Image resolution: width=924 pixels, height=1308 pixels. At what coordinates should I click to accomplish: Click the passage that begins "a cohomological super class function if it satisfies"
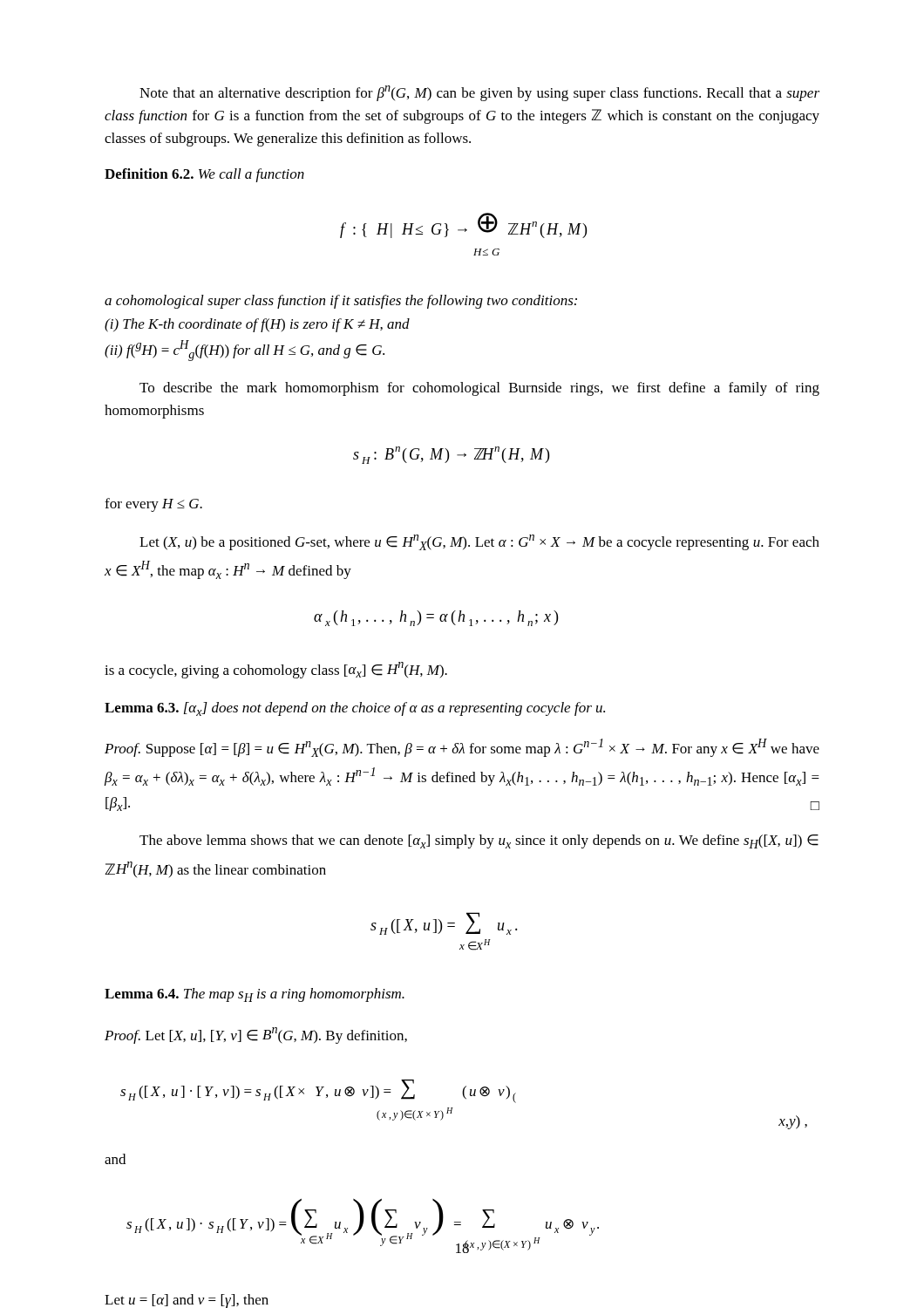point(342,327)
